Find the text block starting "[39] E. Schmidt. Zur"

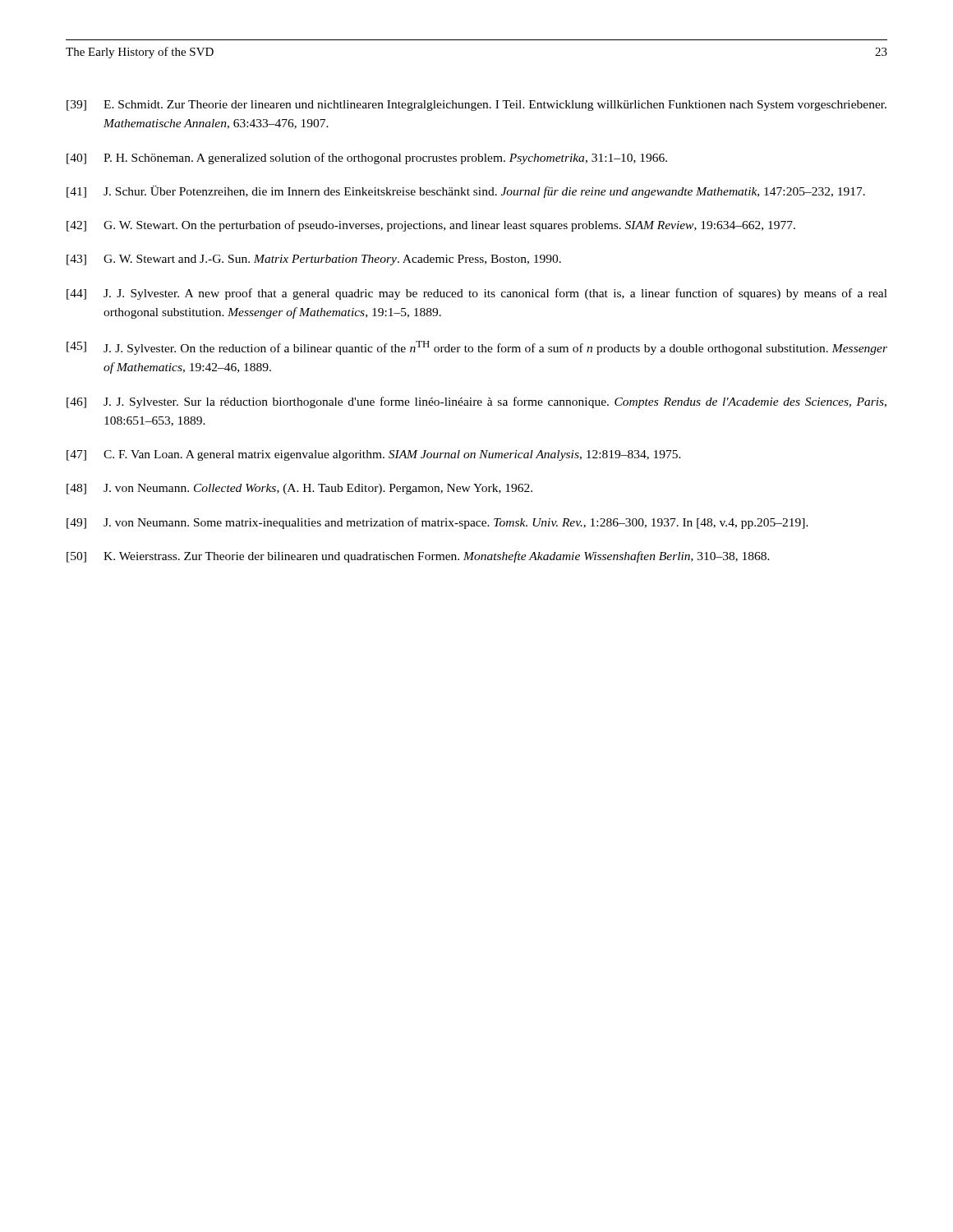(476, 114)
